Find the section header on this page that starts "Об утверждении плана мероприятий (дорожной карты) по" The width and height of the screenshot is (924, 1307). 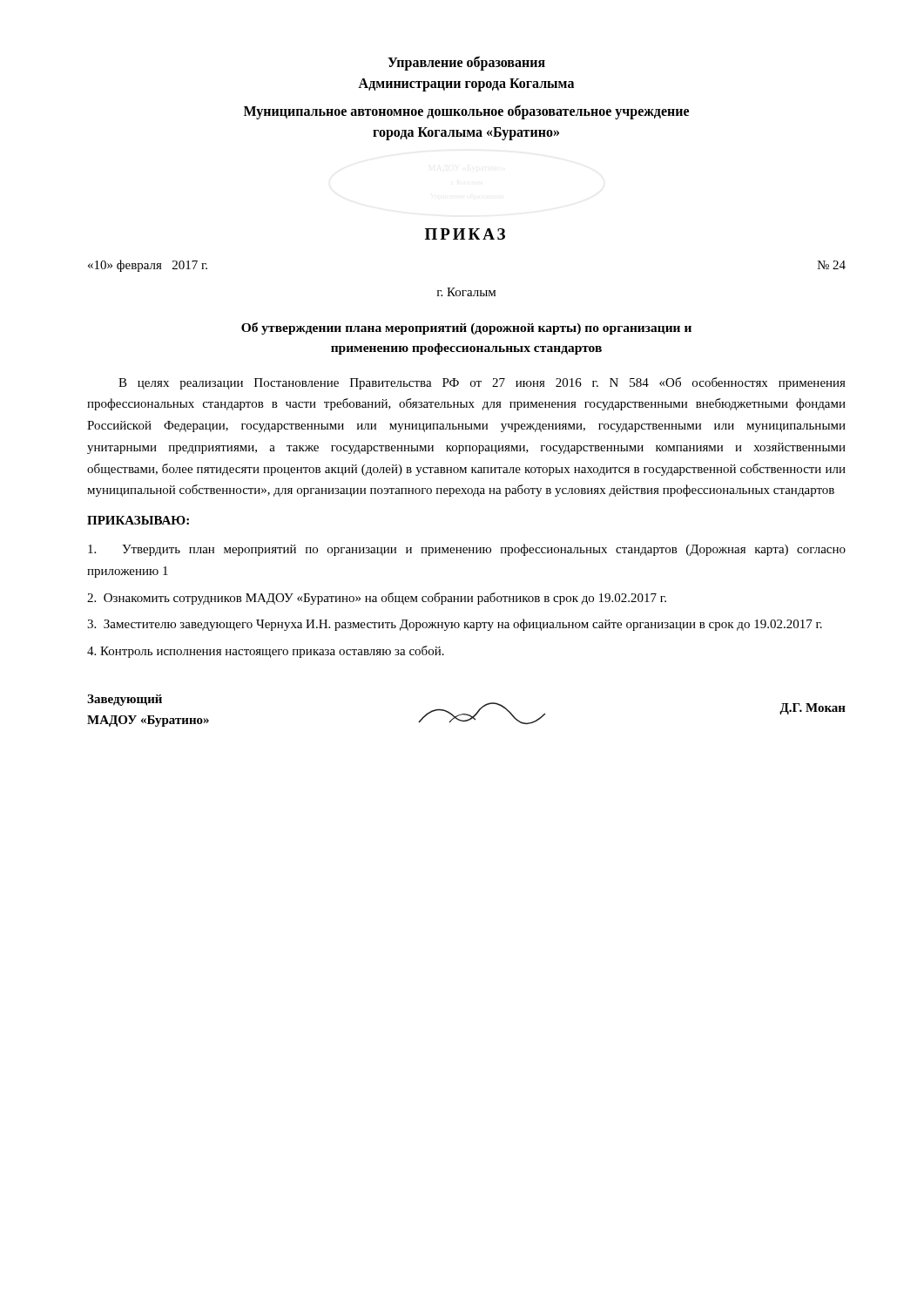tap(466, 337)
